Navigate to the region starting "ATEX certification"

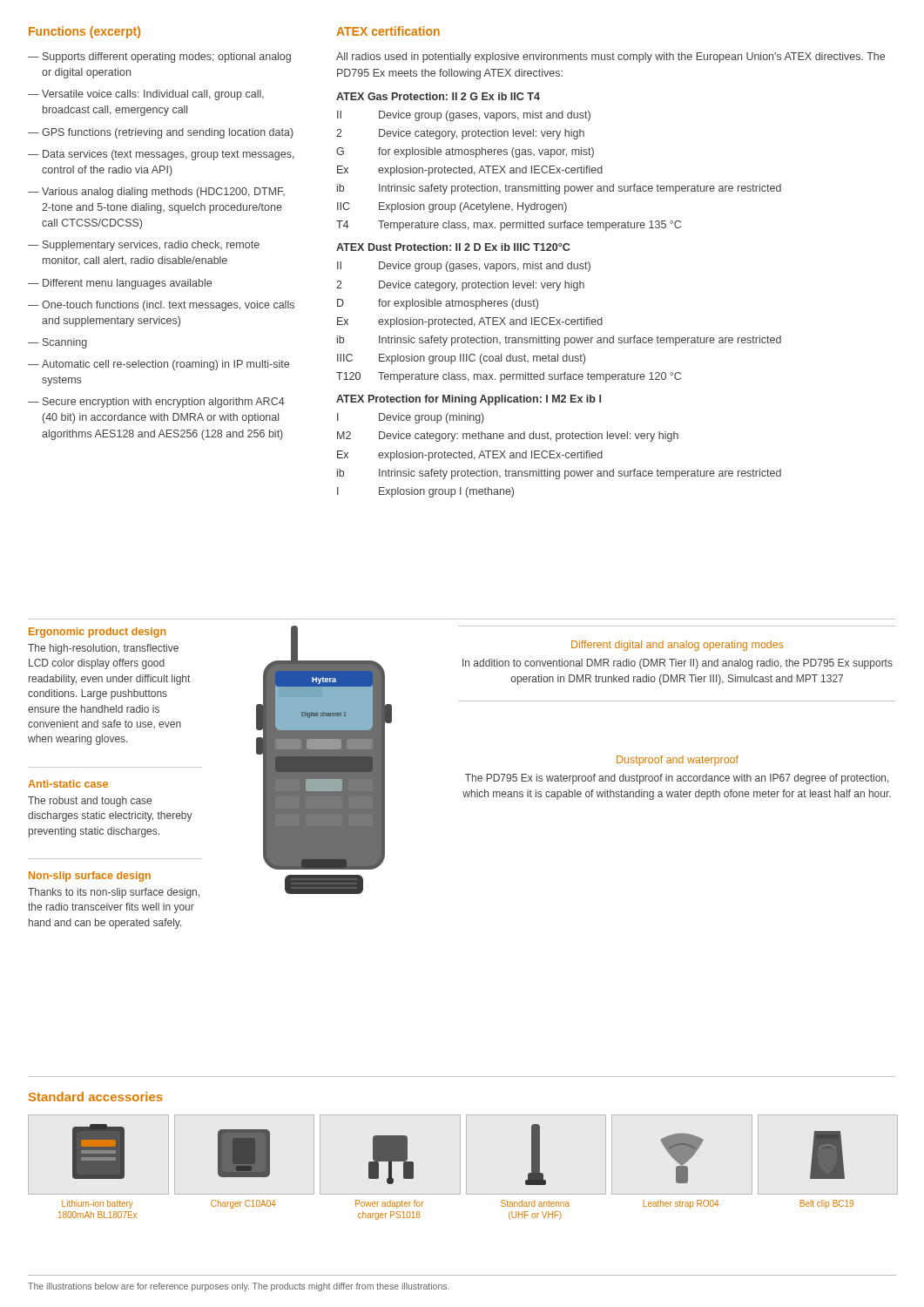388,31
